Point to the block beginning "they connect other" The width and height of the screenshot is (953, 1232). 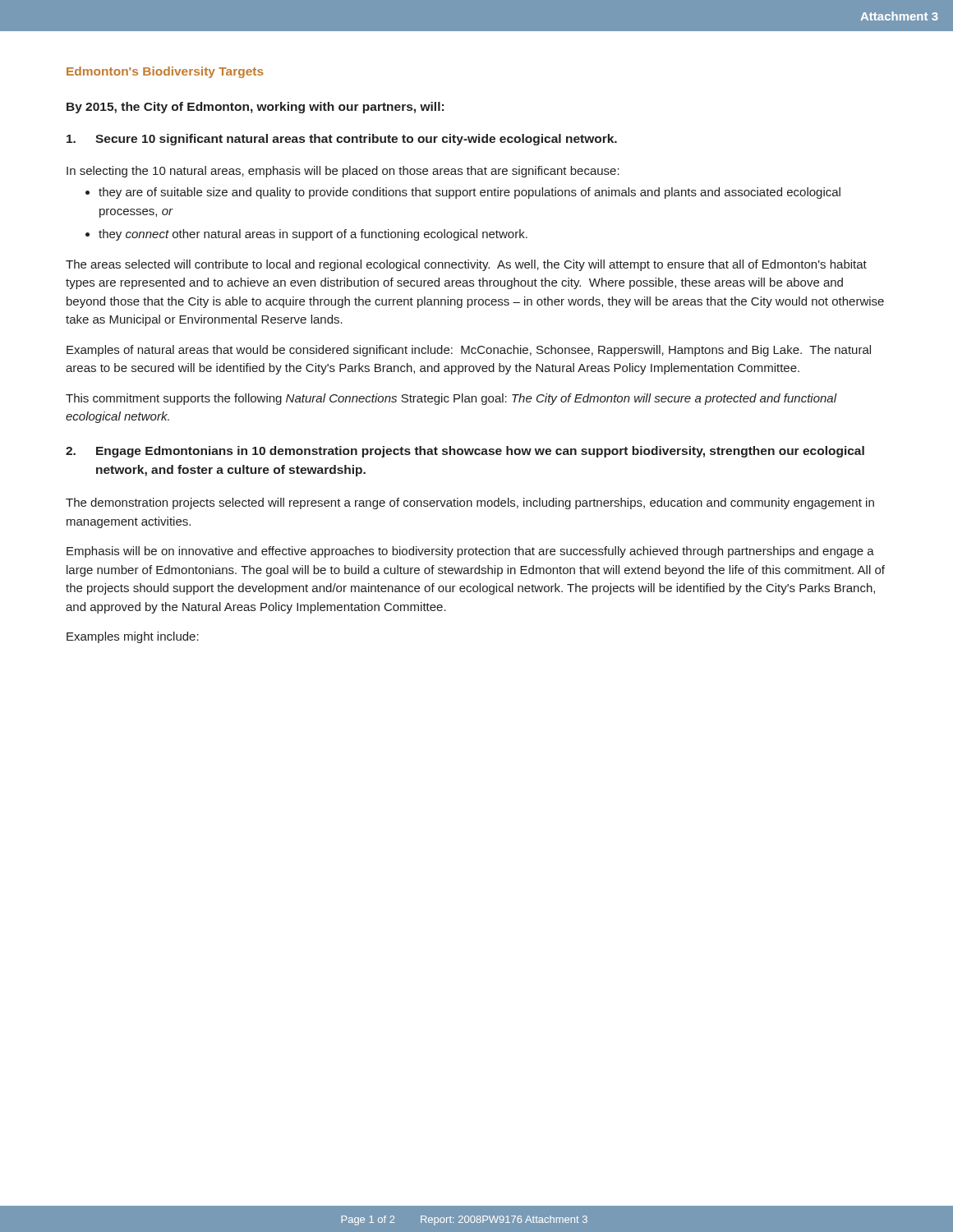[x=313, y=234]
